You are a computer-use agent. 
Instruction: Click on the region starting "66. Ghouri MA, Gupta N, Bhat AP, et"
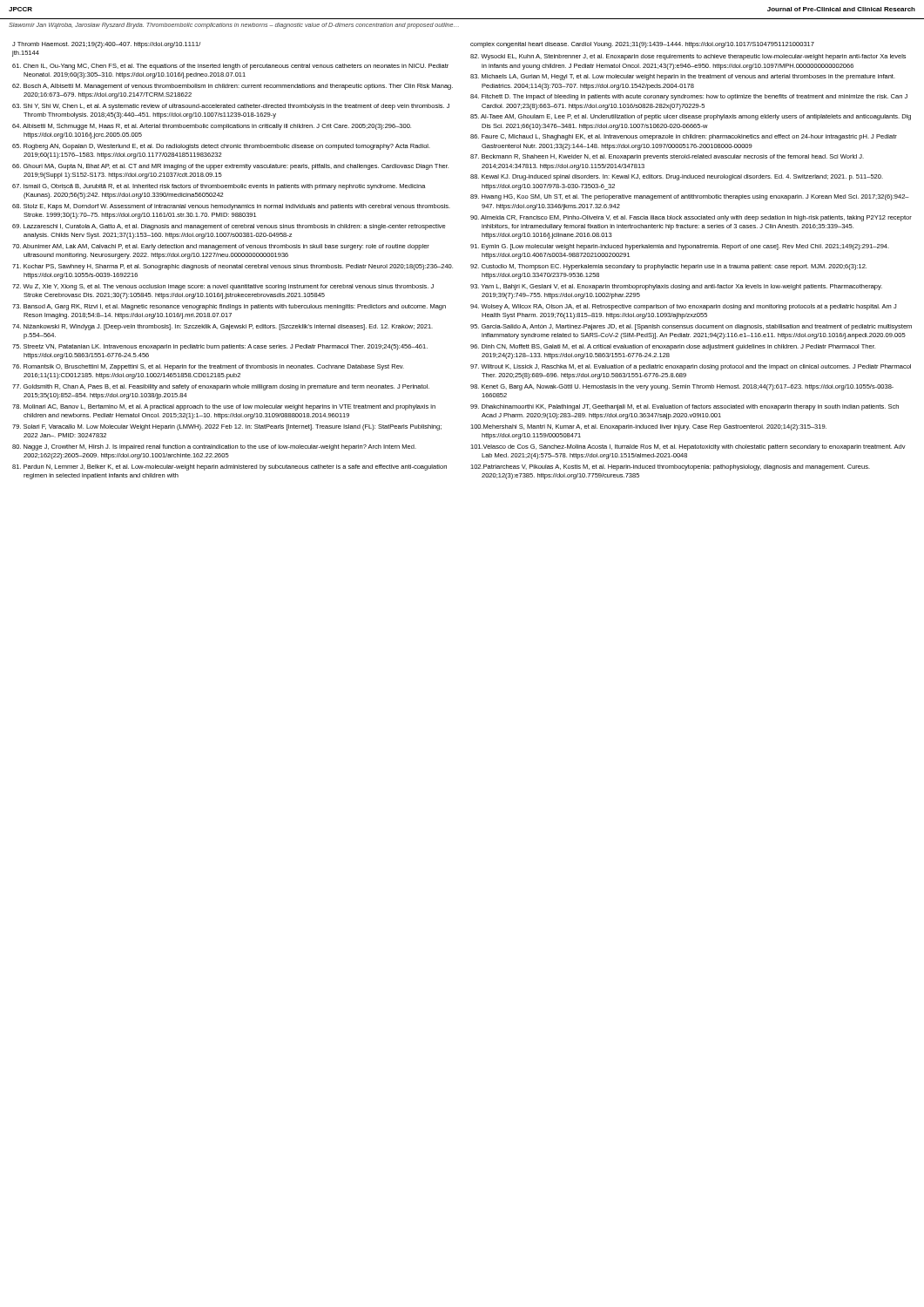point(231,170)
